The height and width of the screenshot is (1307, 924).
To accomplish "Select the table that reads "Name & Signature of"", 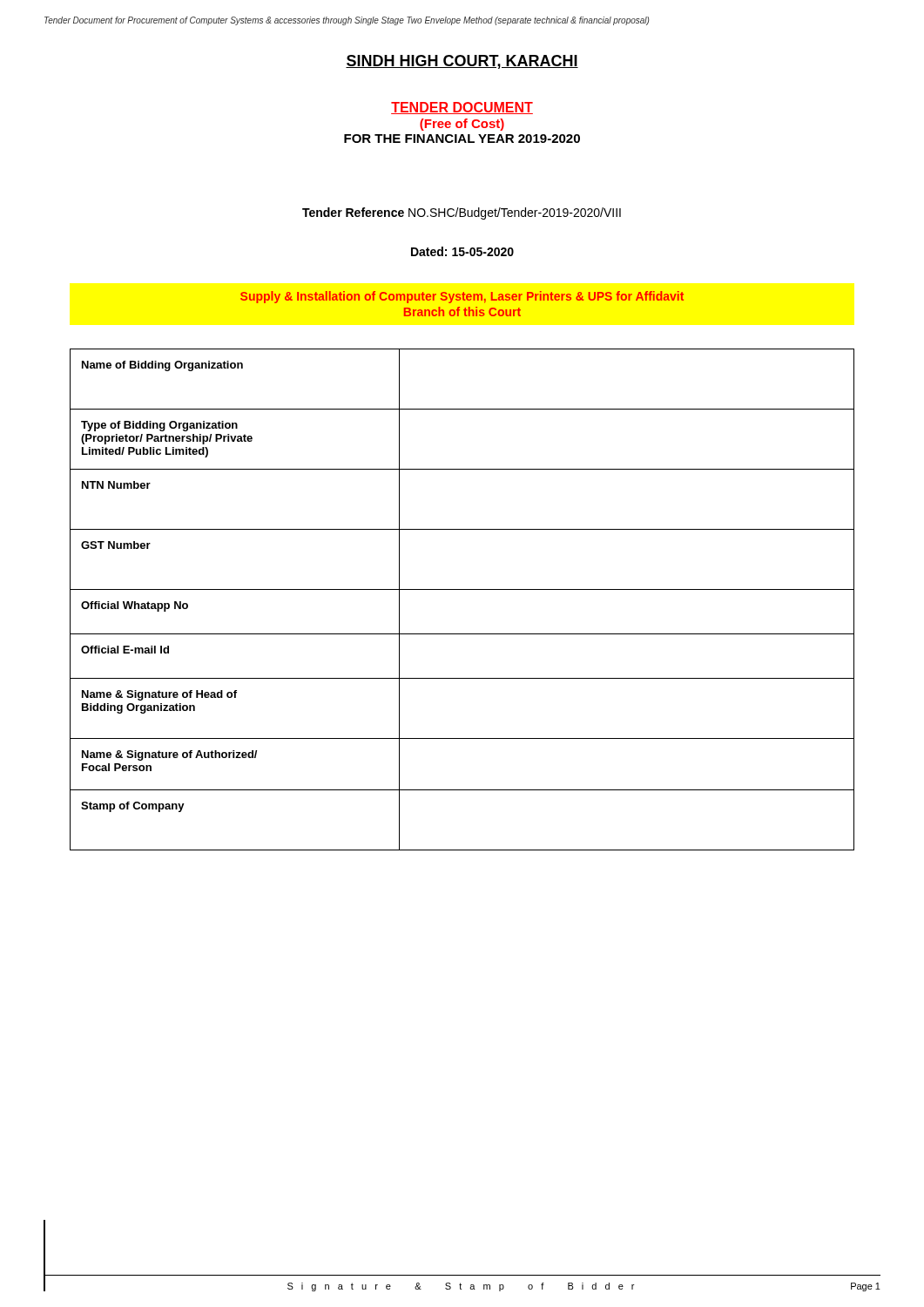I will 462,600.
